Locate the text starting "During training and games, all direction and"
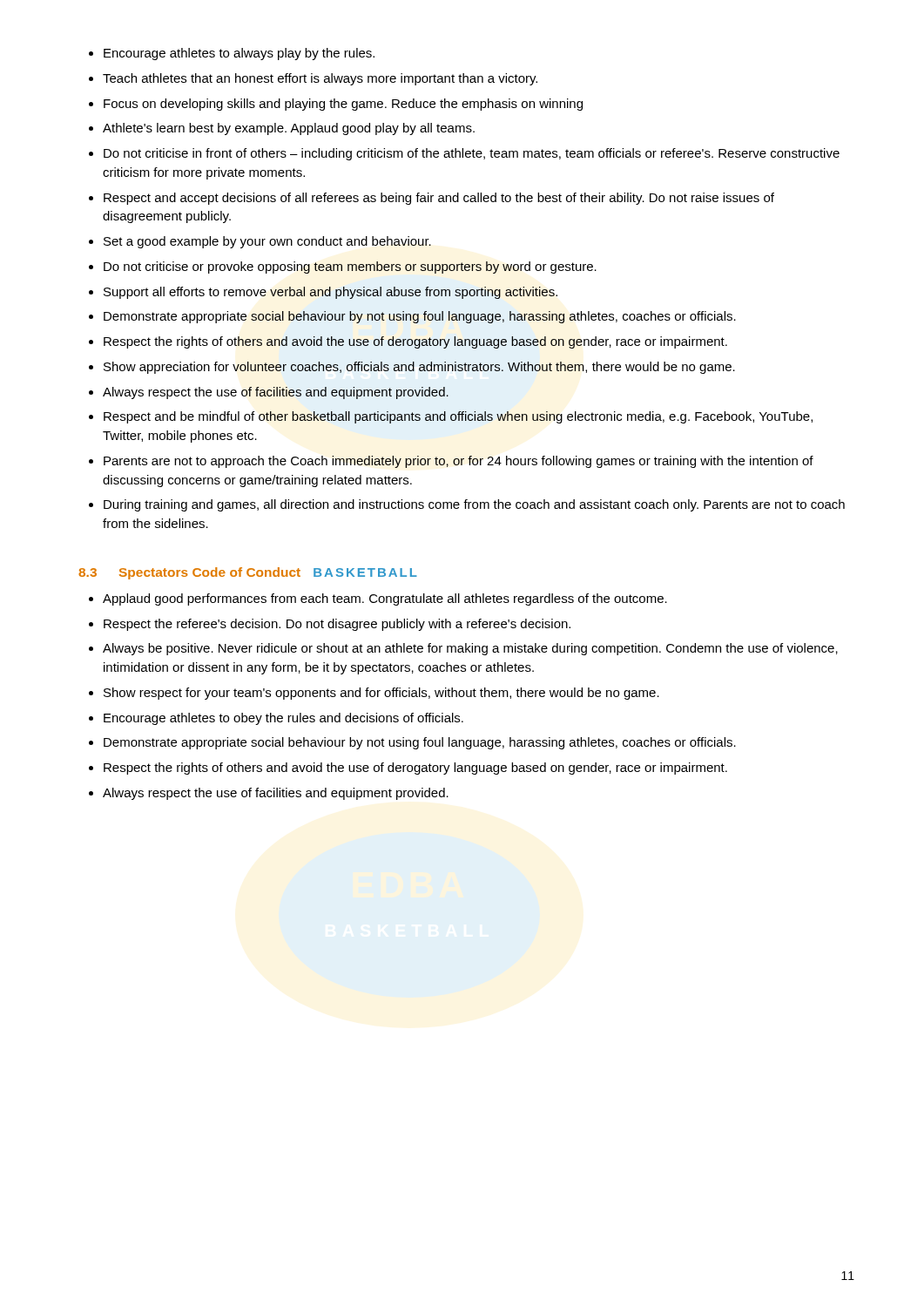924x1307 pixels. coord(474,514)
